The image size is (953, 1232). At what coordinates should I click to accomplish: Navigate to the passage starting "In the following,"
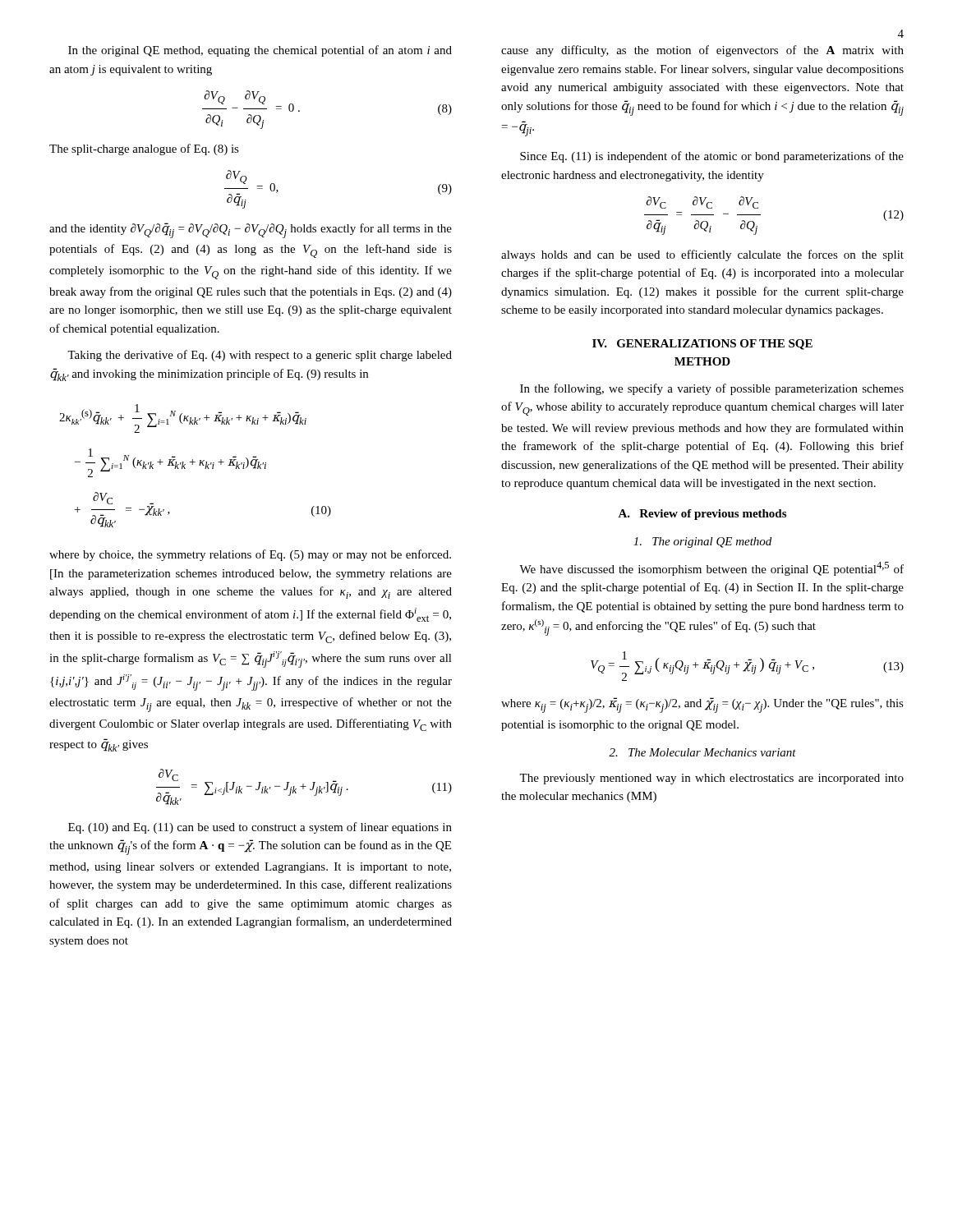[702, 436]
